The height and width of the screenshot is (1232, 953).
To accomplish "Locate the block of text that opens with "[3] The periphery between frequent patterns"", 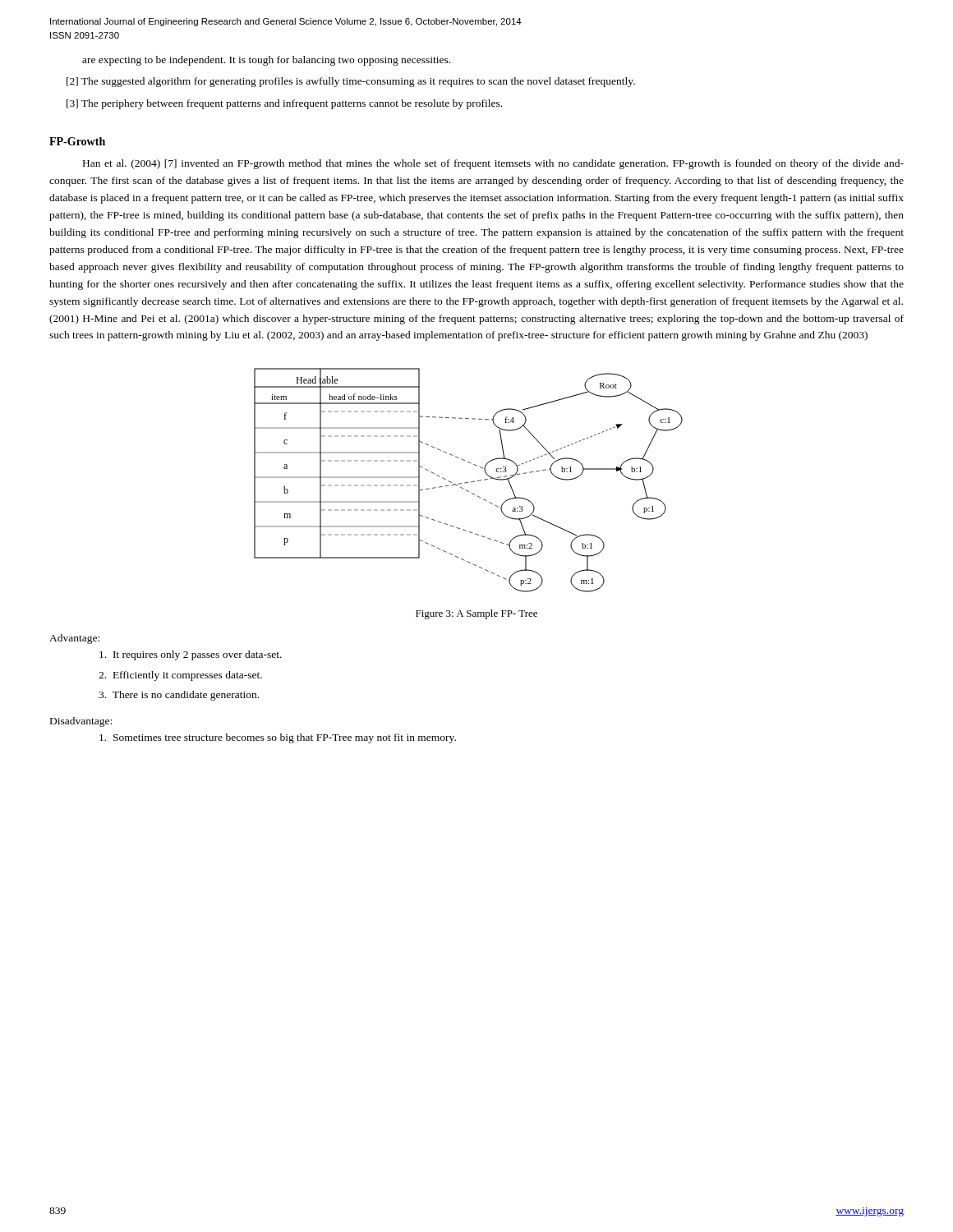I will [284, 103].
